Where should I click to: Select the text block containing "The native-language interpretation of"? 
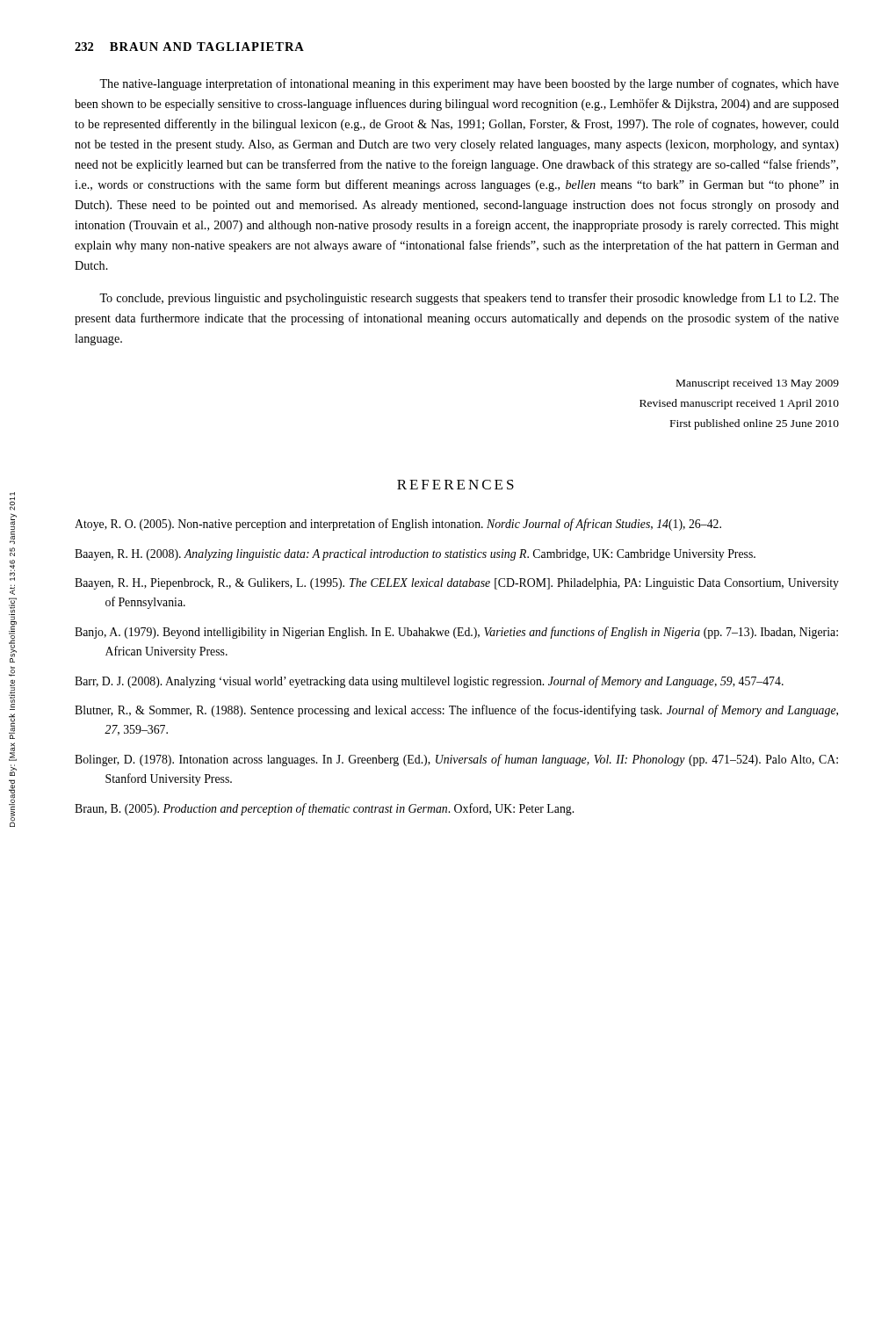[457, 211]
